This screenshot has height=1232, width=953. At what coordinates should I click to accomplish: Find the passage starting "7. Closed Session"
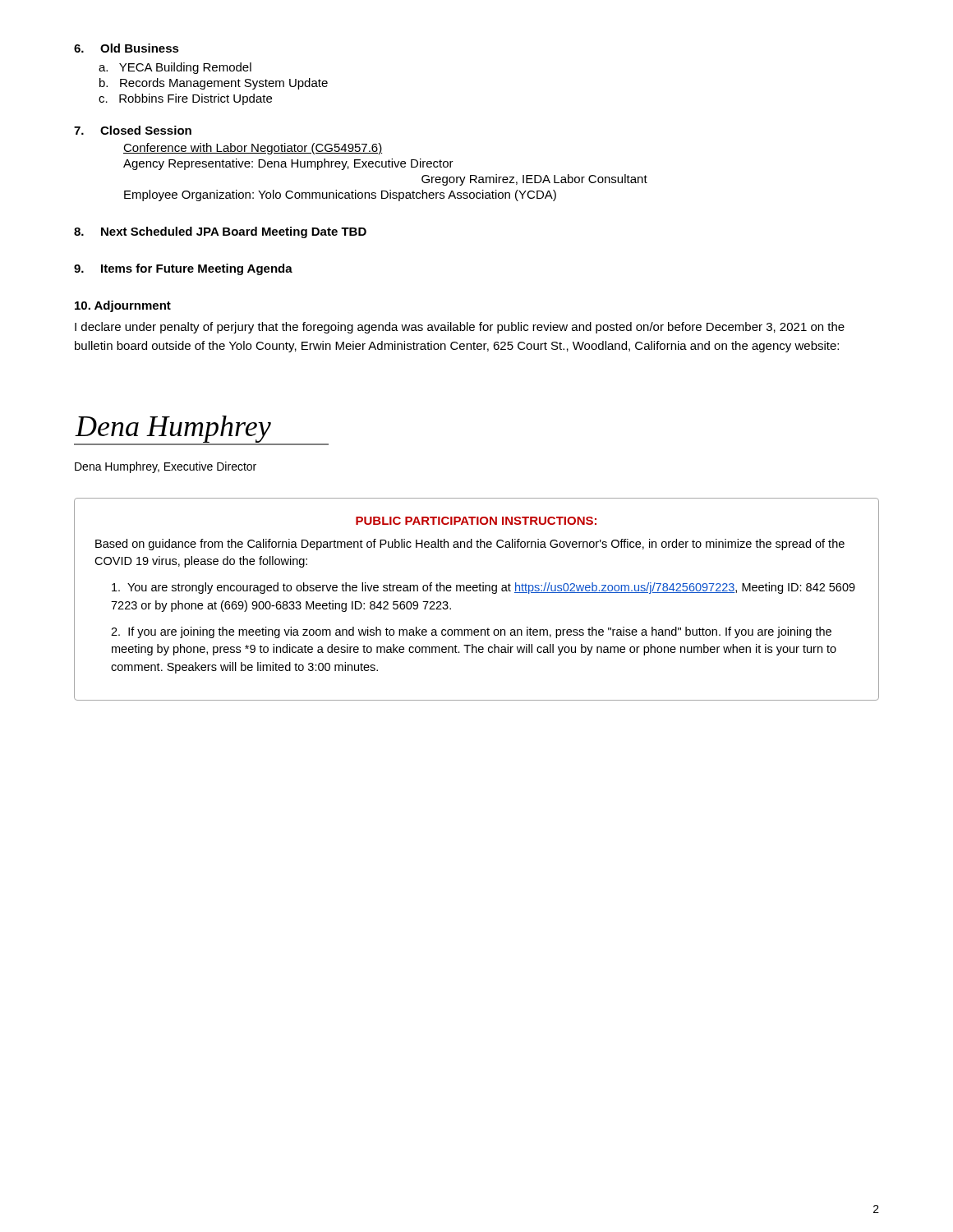click(x=133, y=130)
